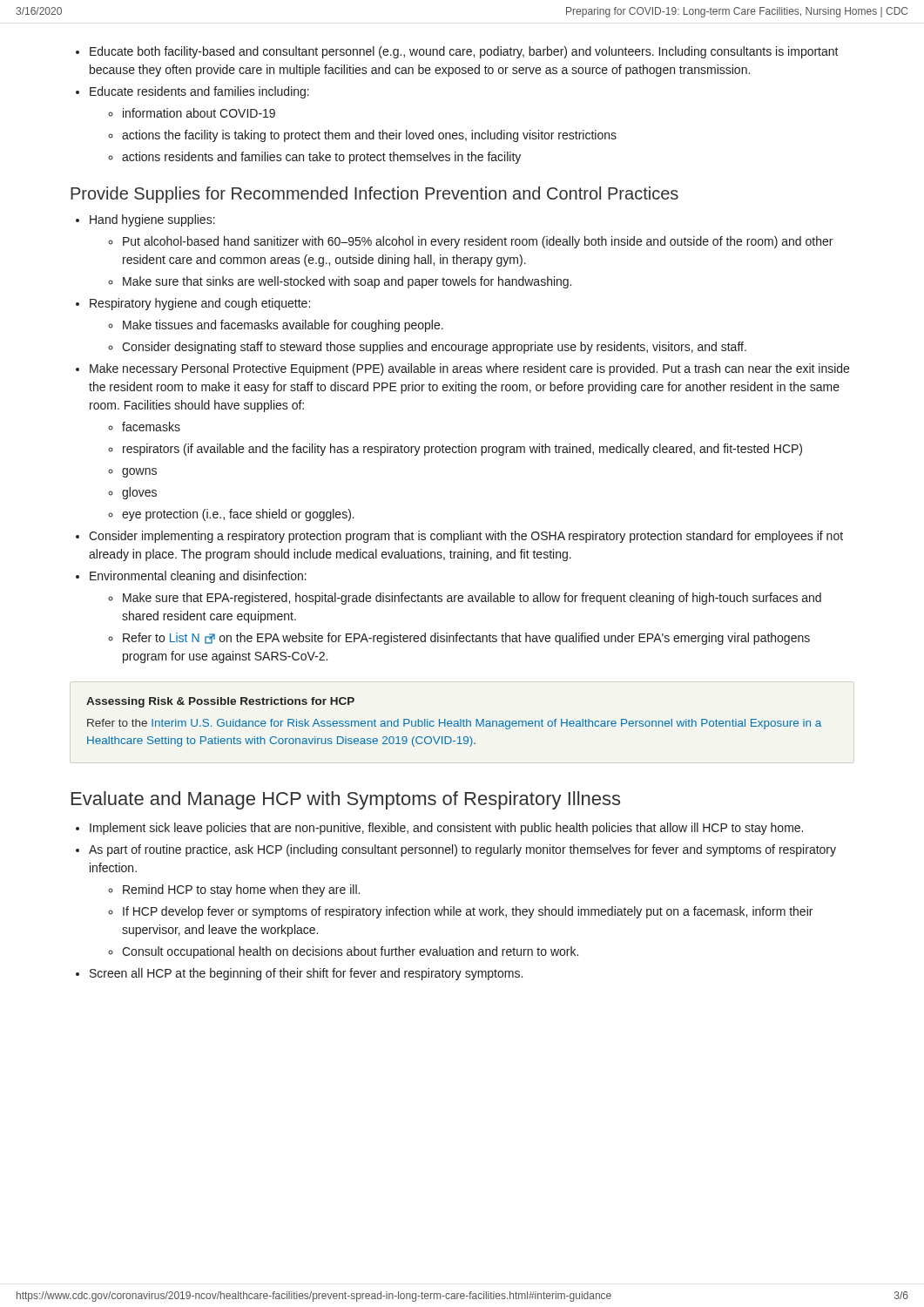The width and height of the screenshot is (924, 1307).
Task: Click the passage that begins "Make tissues and facemasks available"
Action: coord(283,325)
